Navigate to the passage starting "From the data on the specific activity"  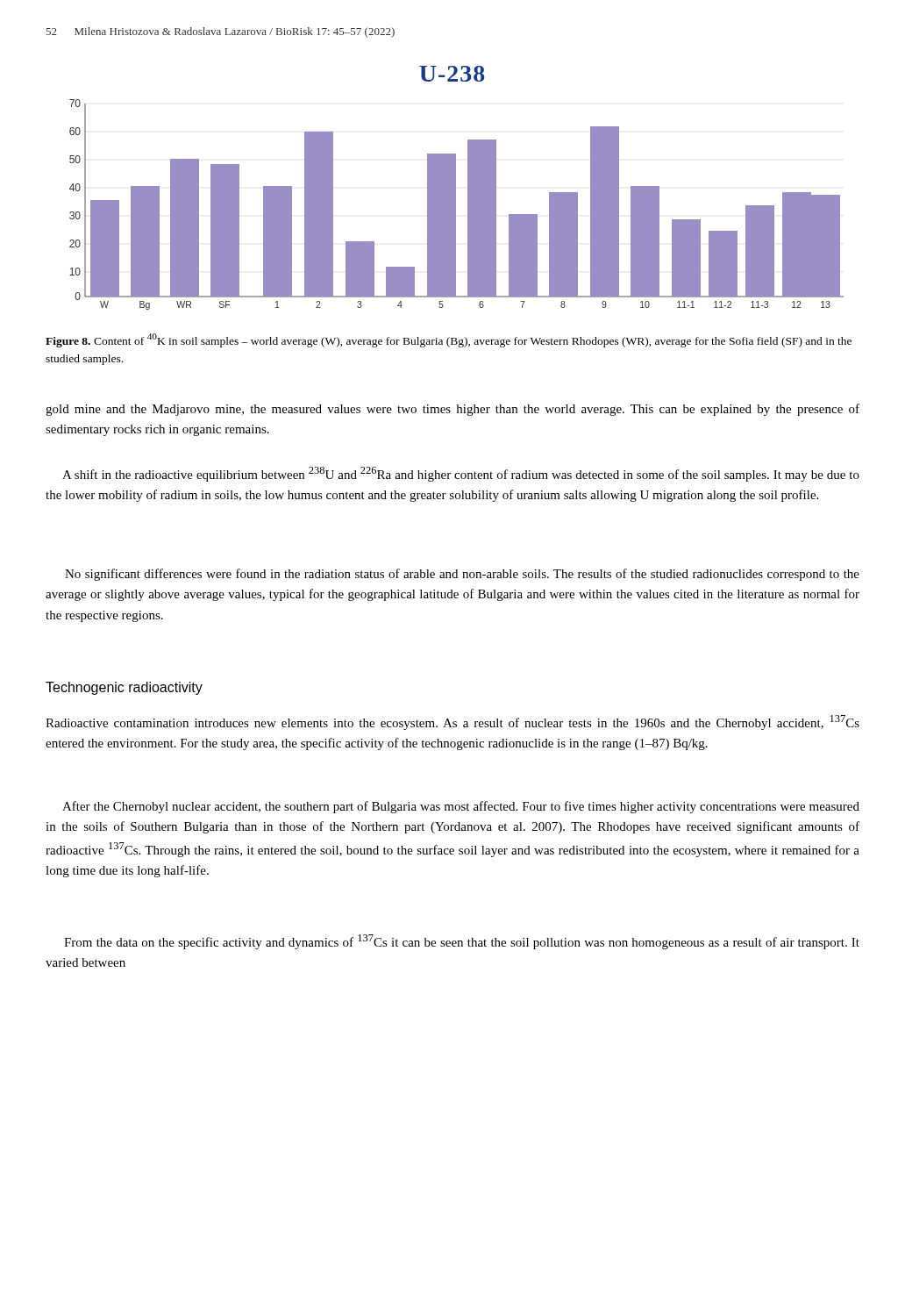[x=452, y=951]
